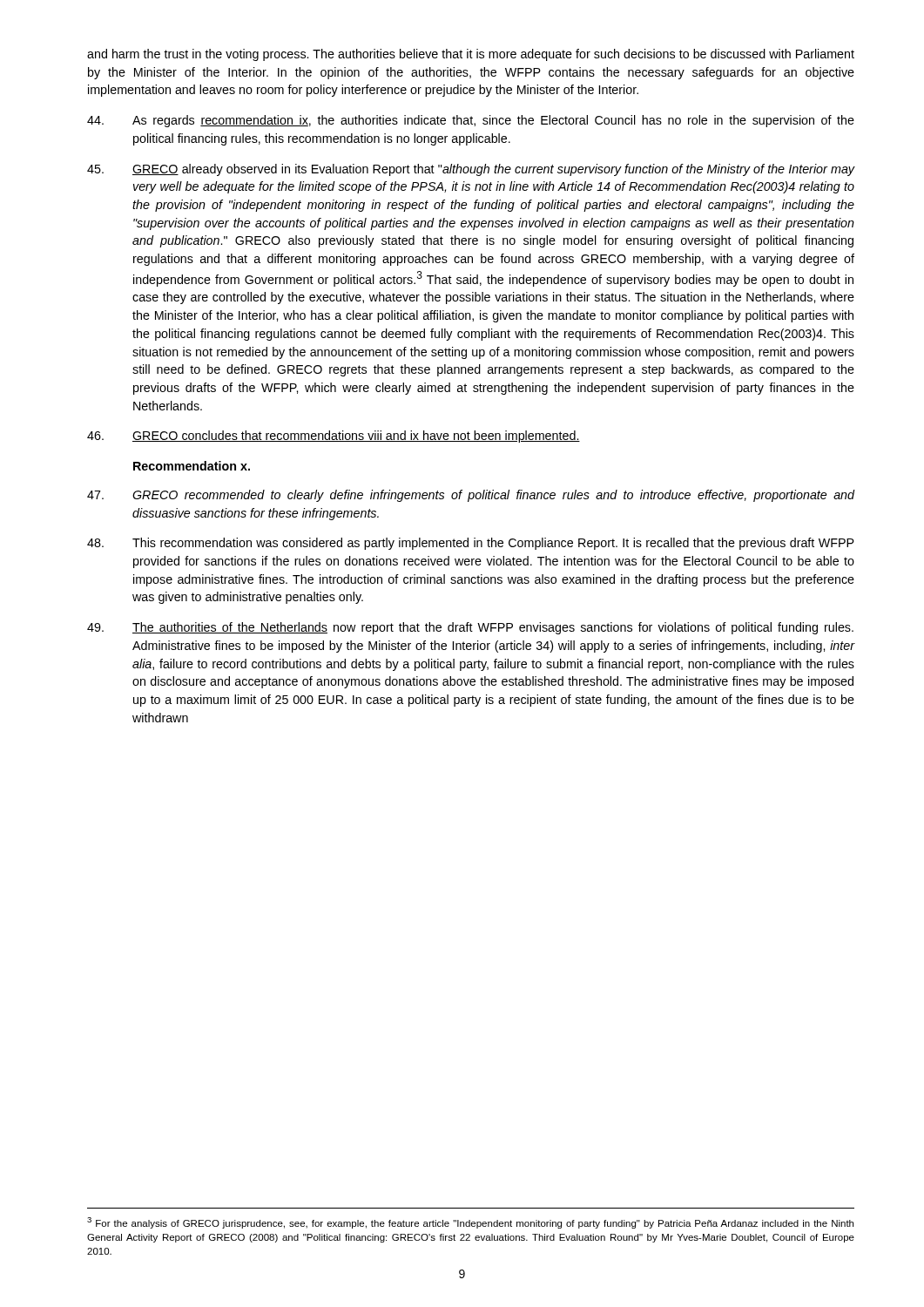Screen dimensions: 1307x924
Task: Select the text block with the text "and harm the"
Action: pos(471,72)
